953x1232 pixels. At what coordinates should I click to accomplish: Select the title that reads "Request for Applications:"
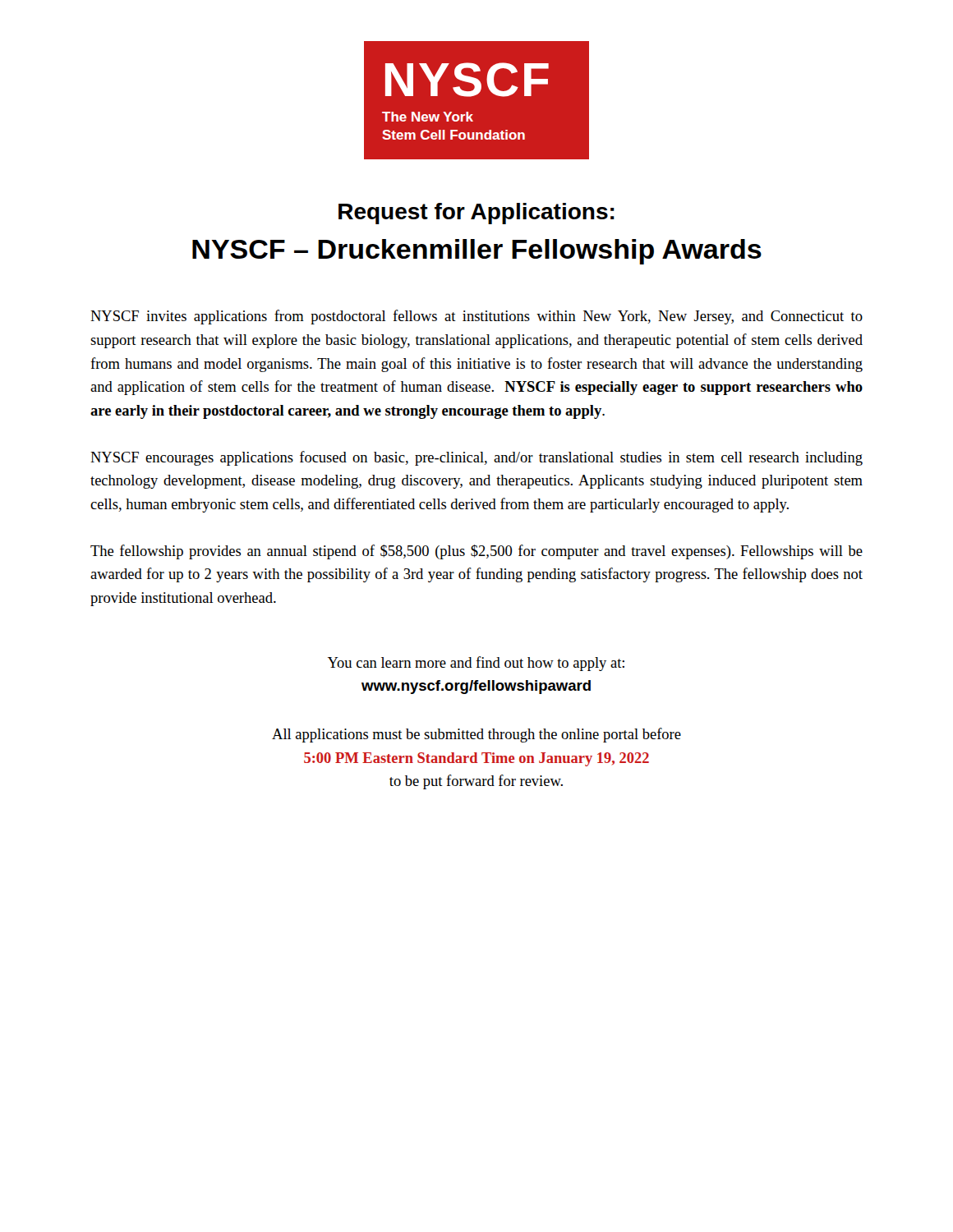click(476, 212)
